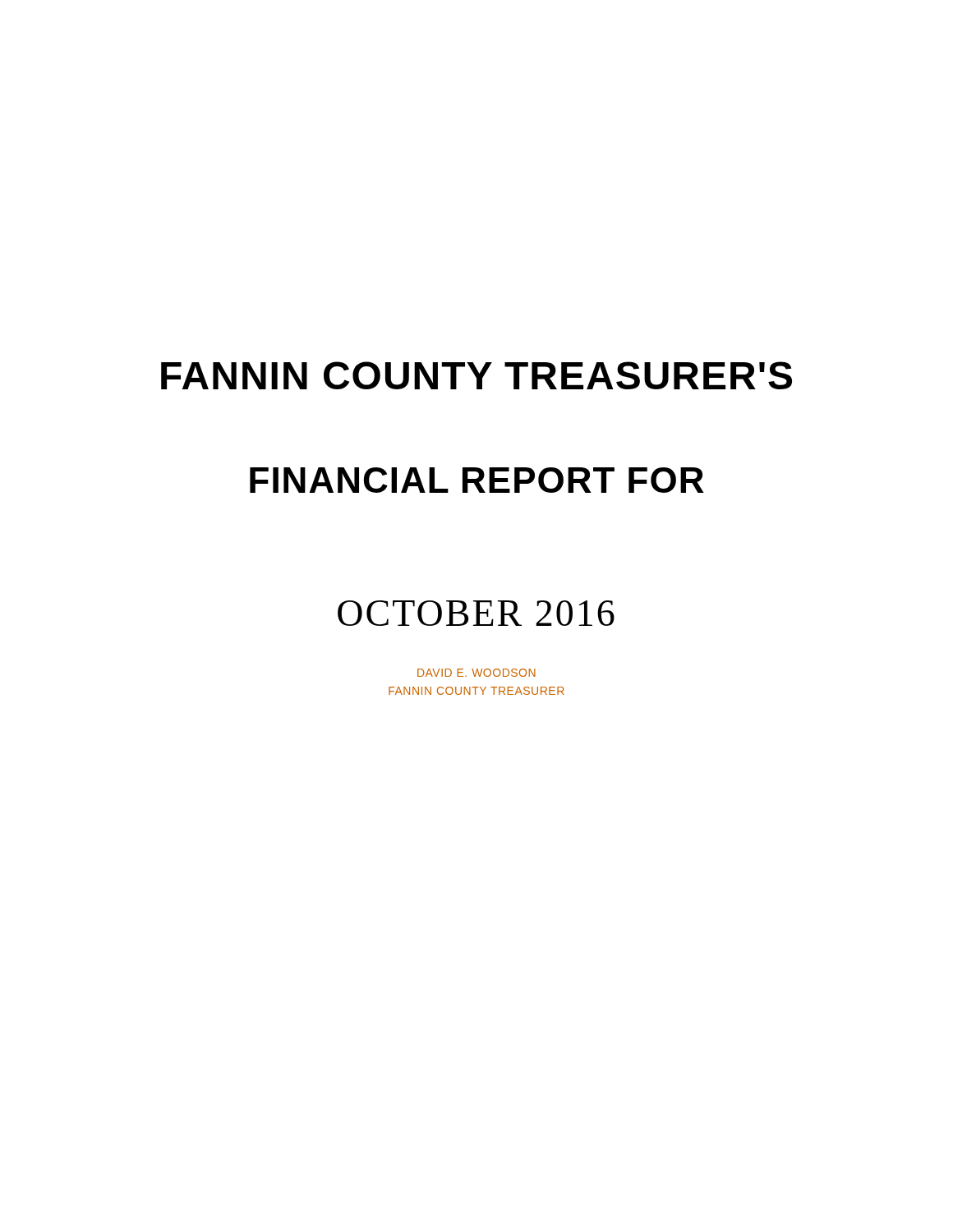
Task: Navigate to the element starting "FANNIN COUNTY TREASURER'S"
Action: click(x=476, y=376)
